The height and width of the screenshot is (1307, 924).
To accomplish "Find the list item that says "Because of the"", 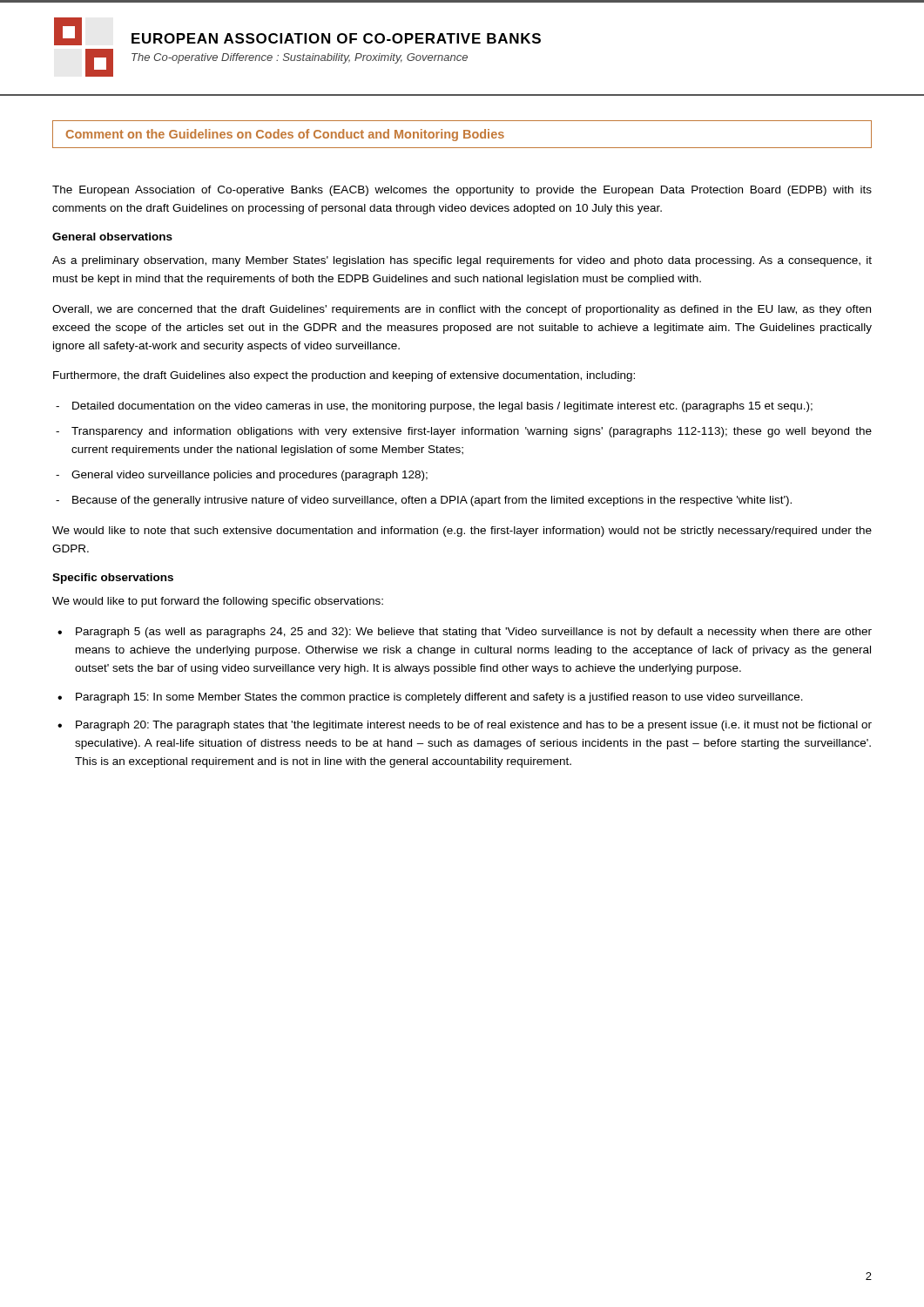I will tap(432, 500).
